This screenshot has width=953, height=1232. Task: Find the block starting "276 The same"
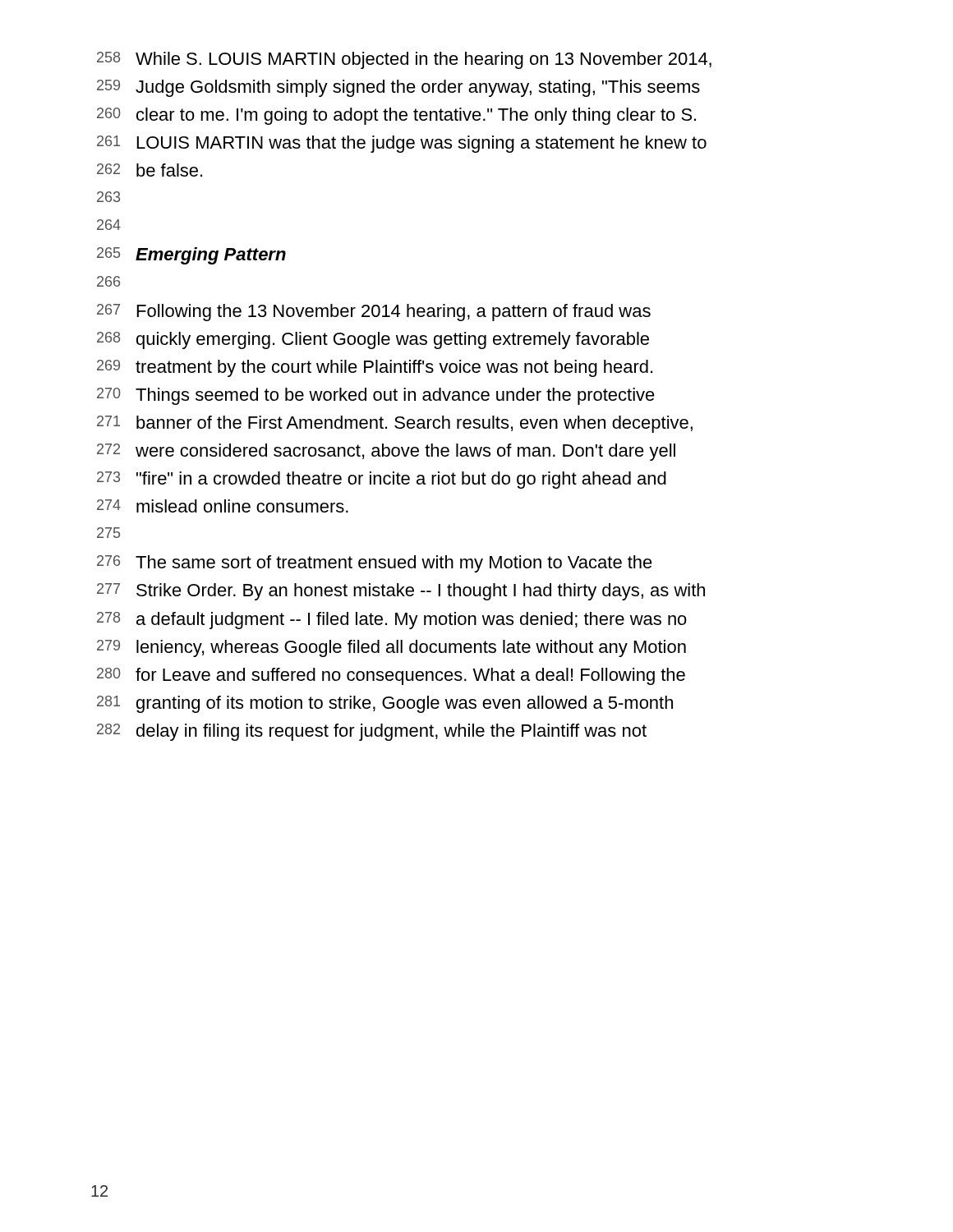(489, 647)
